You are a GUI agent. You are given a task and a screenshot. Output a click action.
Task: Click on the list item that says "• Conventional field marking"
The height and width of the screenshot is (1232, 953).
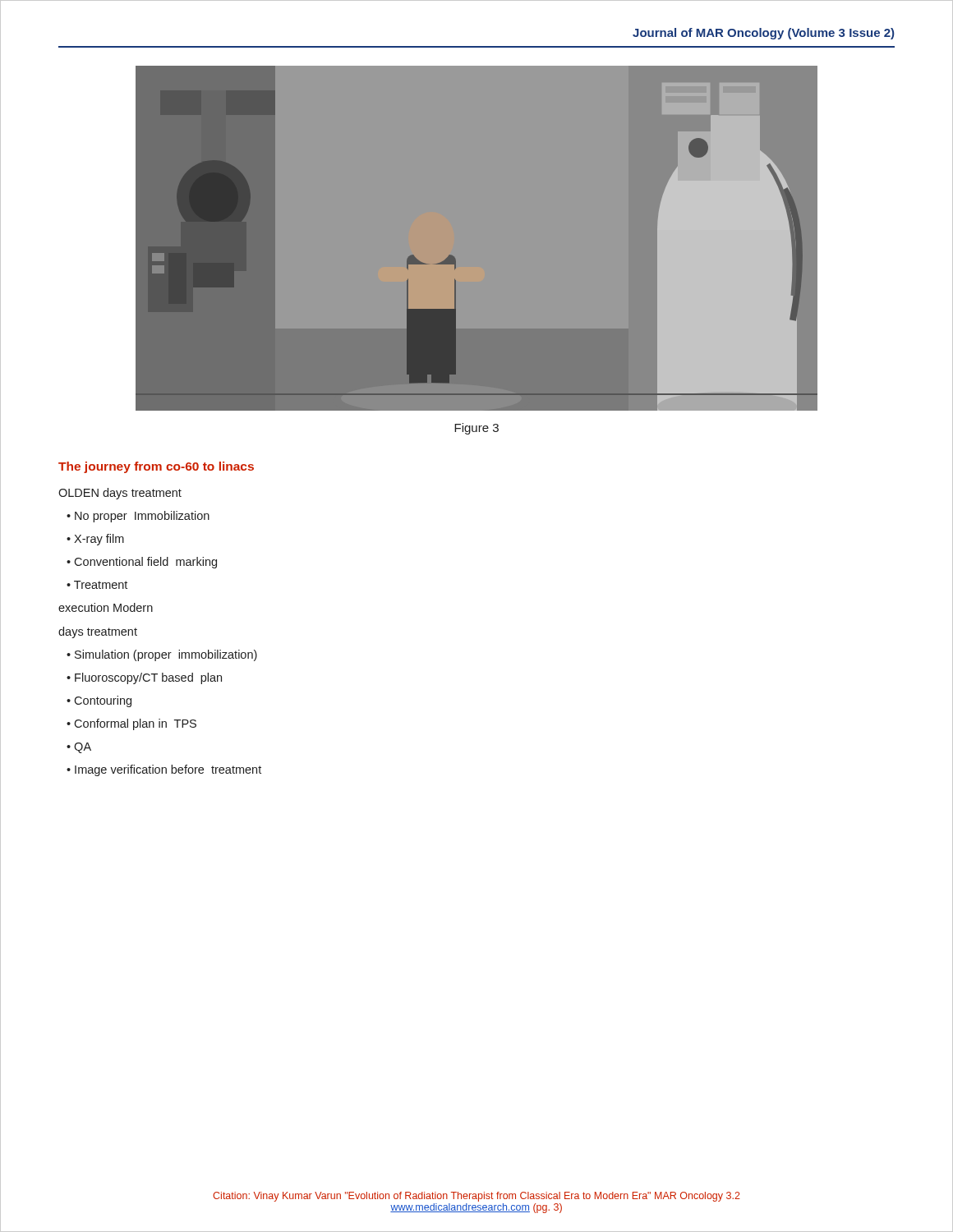click(x=142, y=562)
